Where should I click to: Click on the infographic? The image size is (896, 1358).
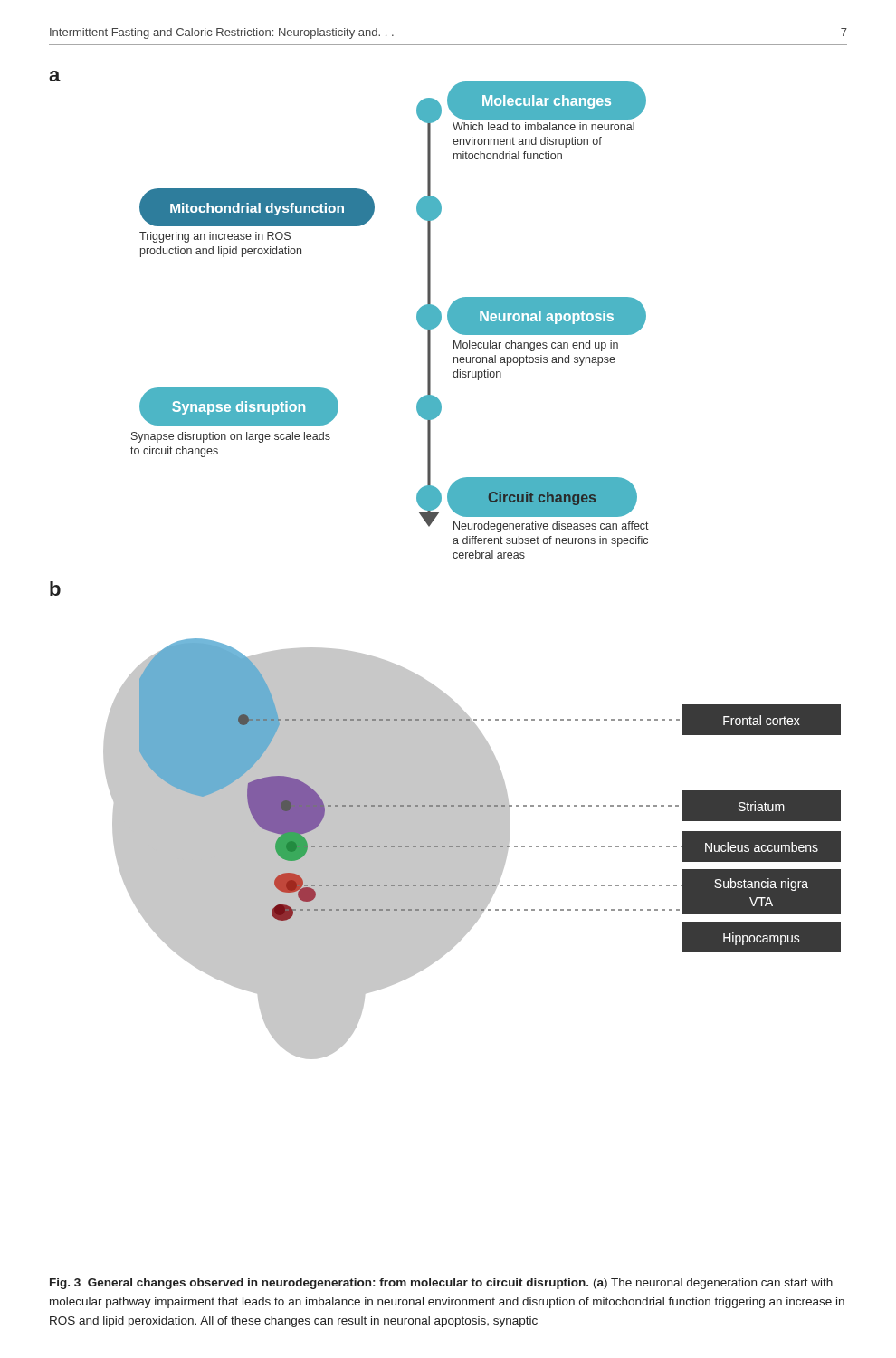click(448, 308)
